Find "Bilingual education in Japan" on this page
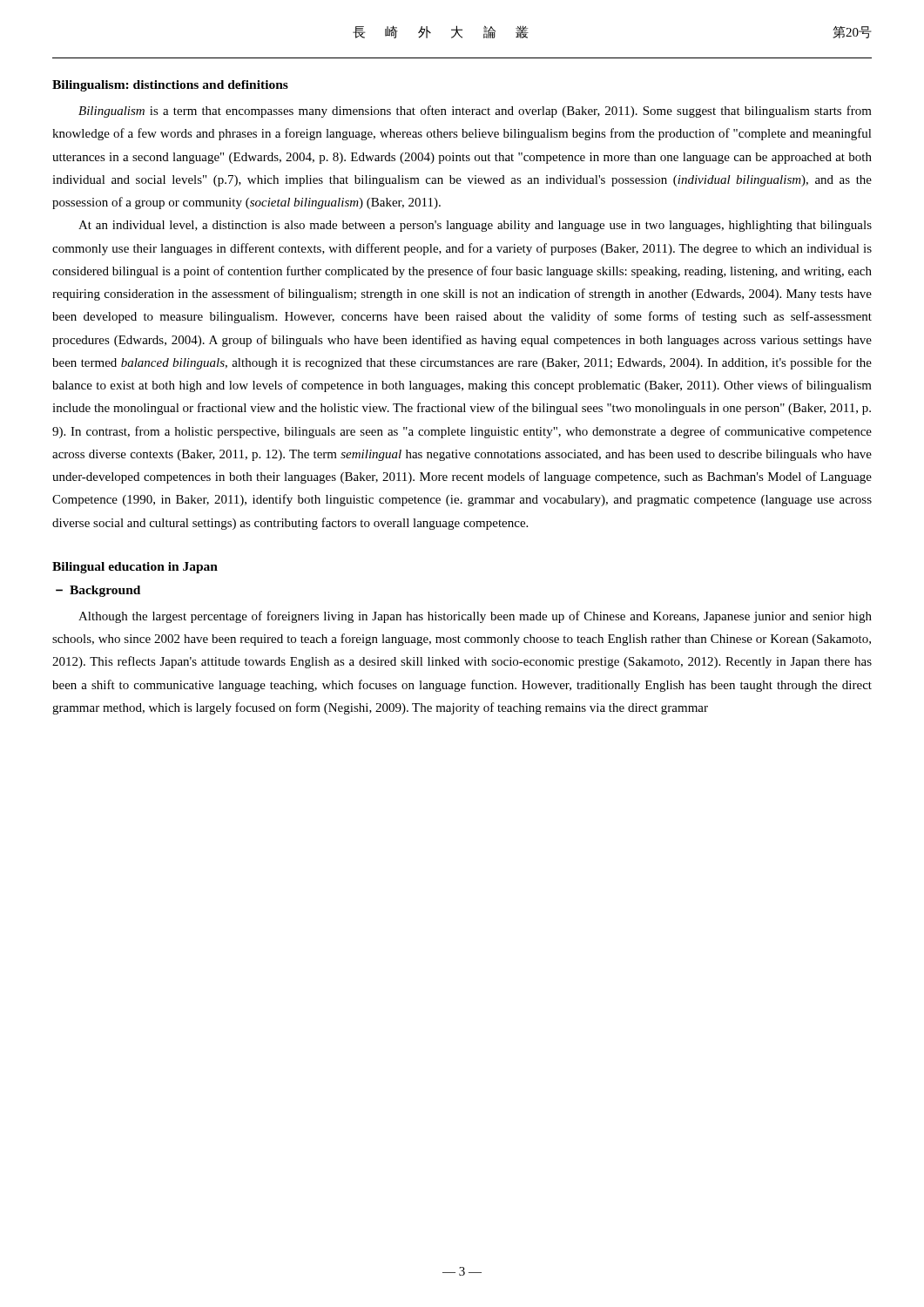This screenshot has height=1307, width=924. click(x=135, y=566)
